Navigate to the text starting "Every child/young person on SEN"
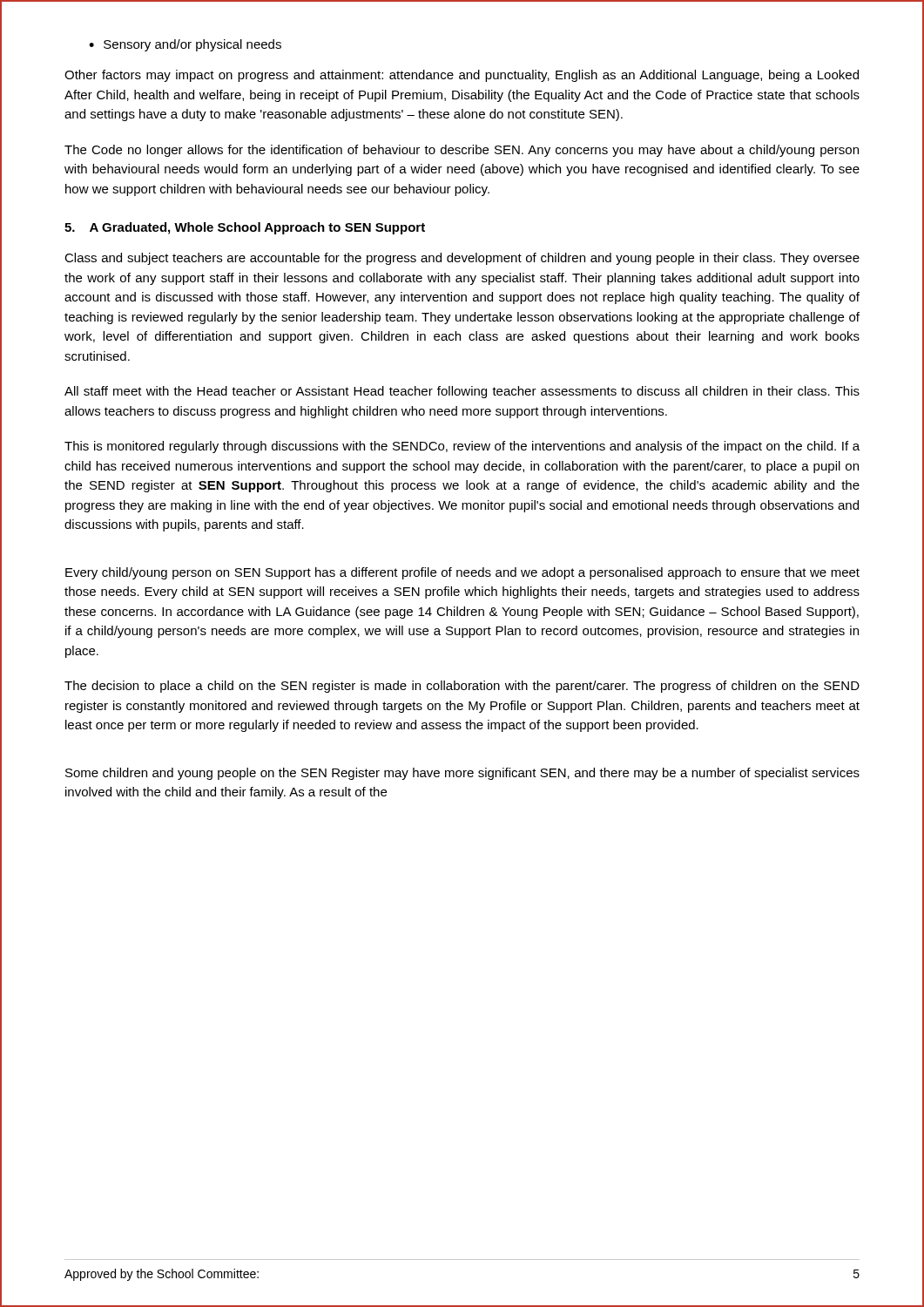Screen dimensions: 1307x924 462,611
